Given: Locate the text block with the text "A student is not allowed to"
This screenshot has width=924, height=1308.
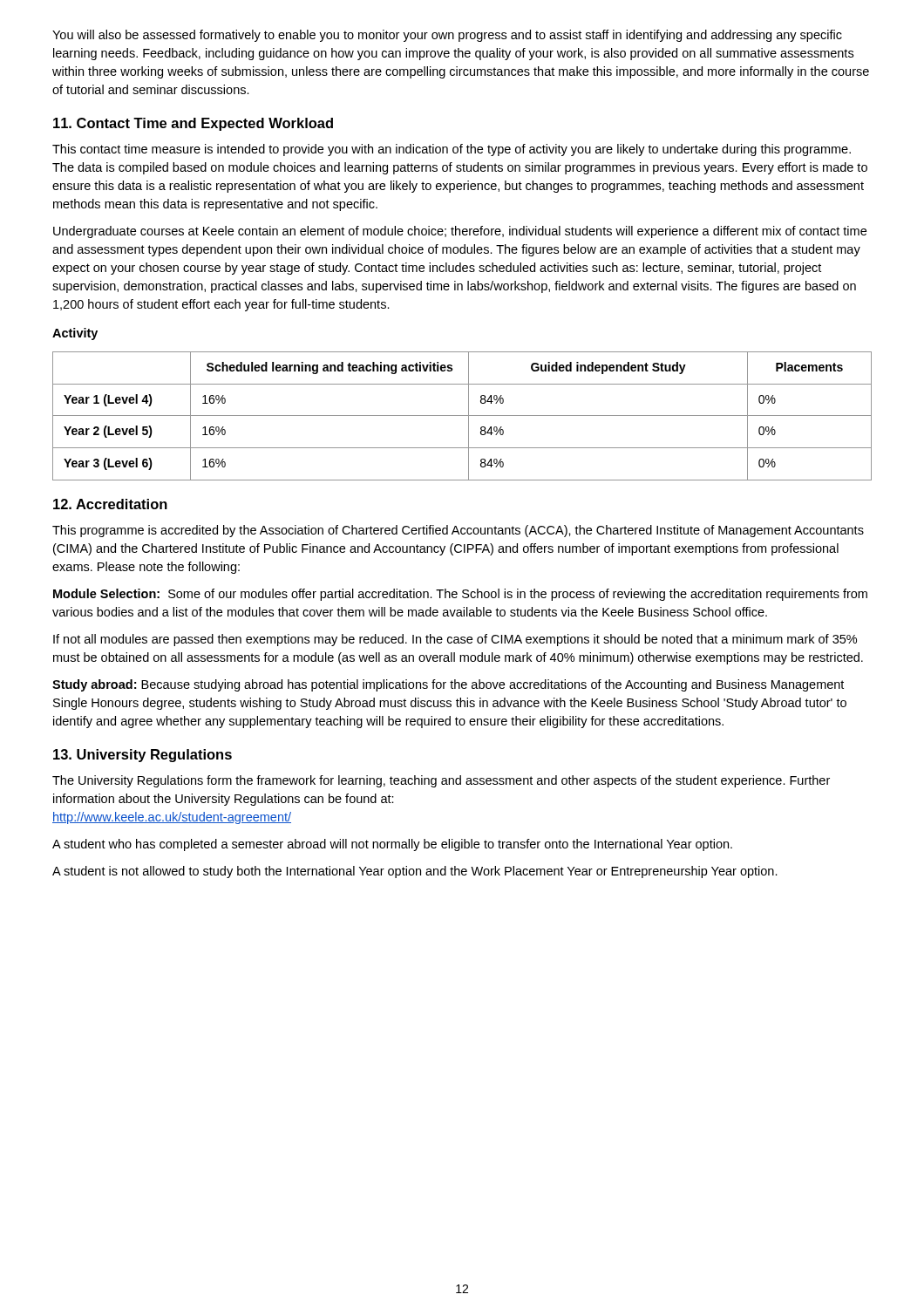Looking at the screenshot, I should (x=462, y=871).
